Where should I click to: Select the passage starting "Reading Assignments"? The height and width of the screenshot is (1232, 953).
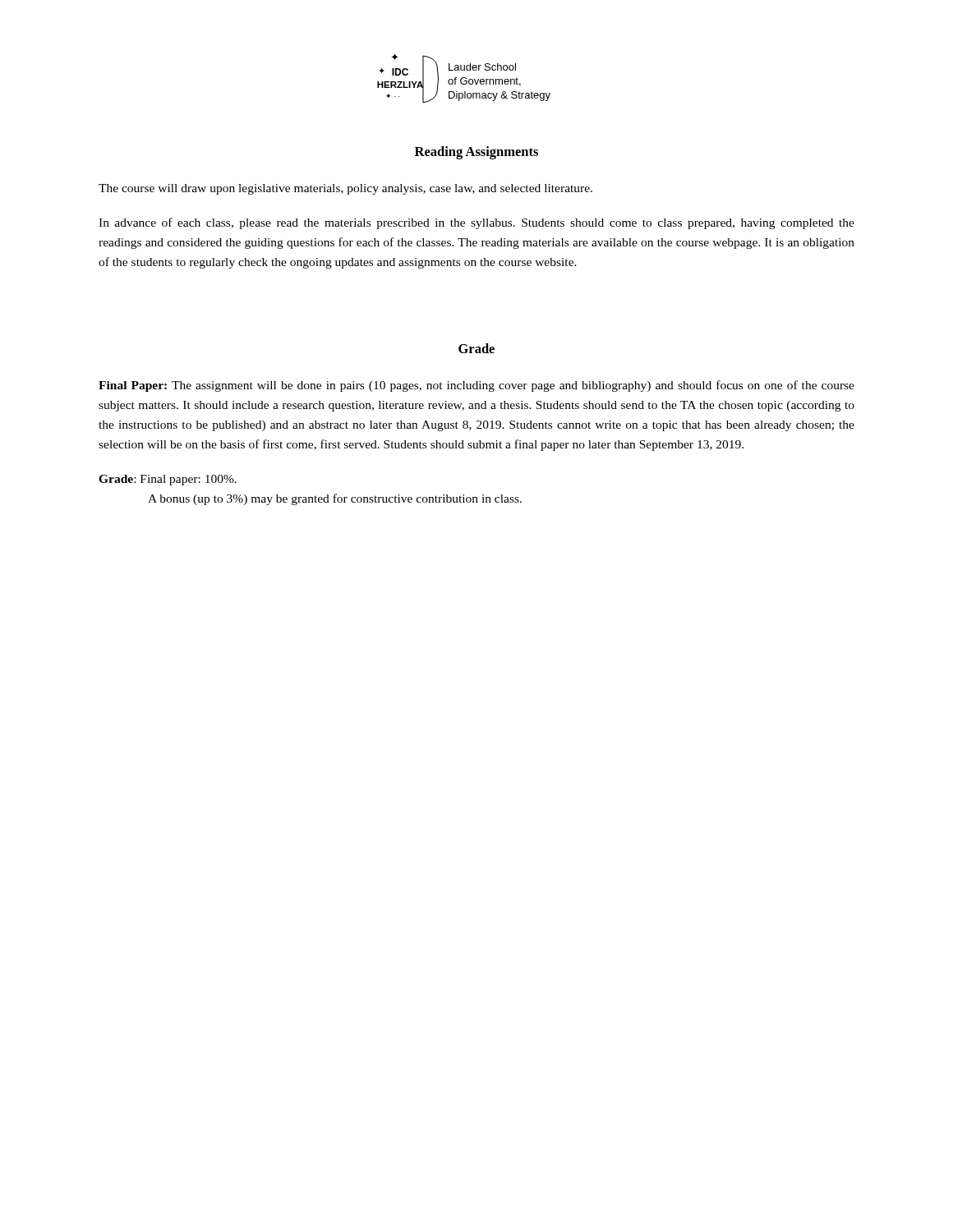click(x=476, y=152)
